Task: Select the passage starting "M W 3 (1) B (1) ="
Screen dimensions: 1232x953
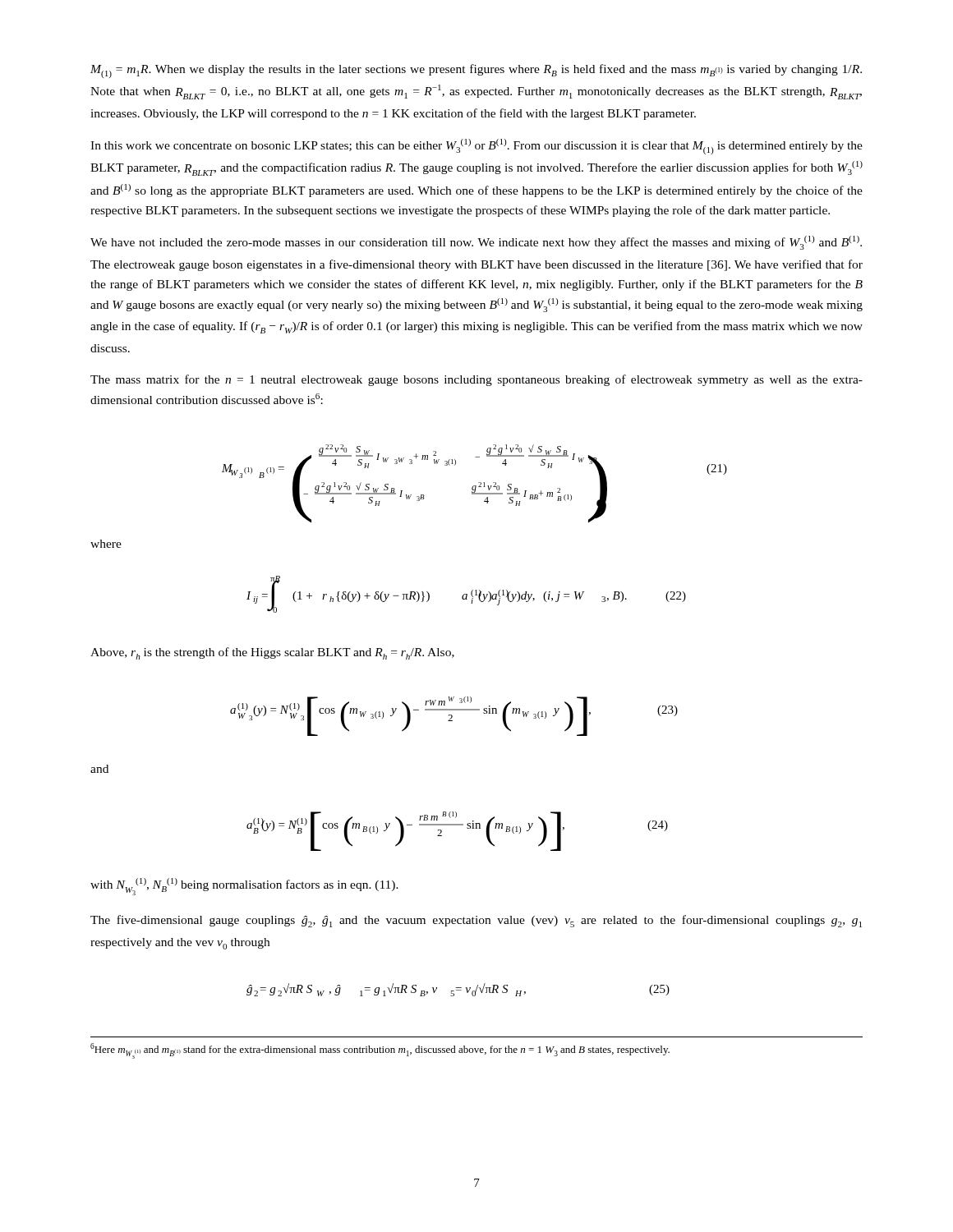Action: pyautogui.click(x=476, y=472)
